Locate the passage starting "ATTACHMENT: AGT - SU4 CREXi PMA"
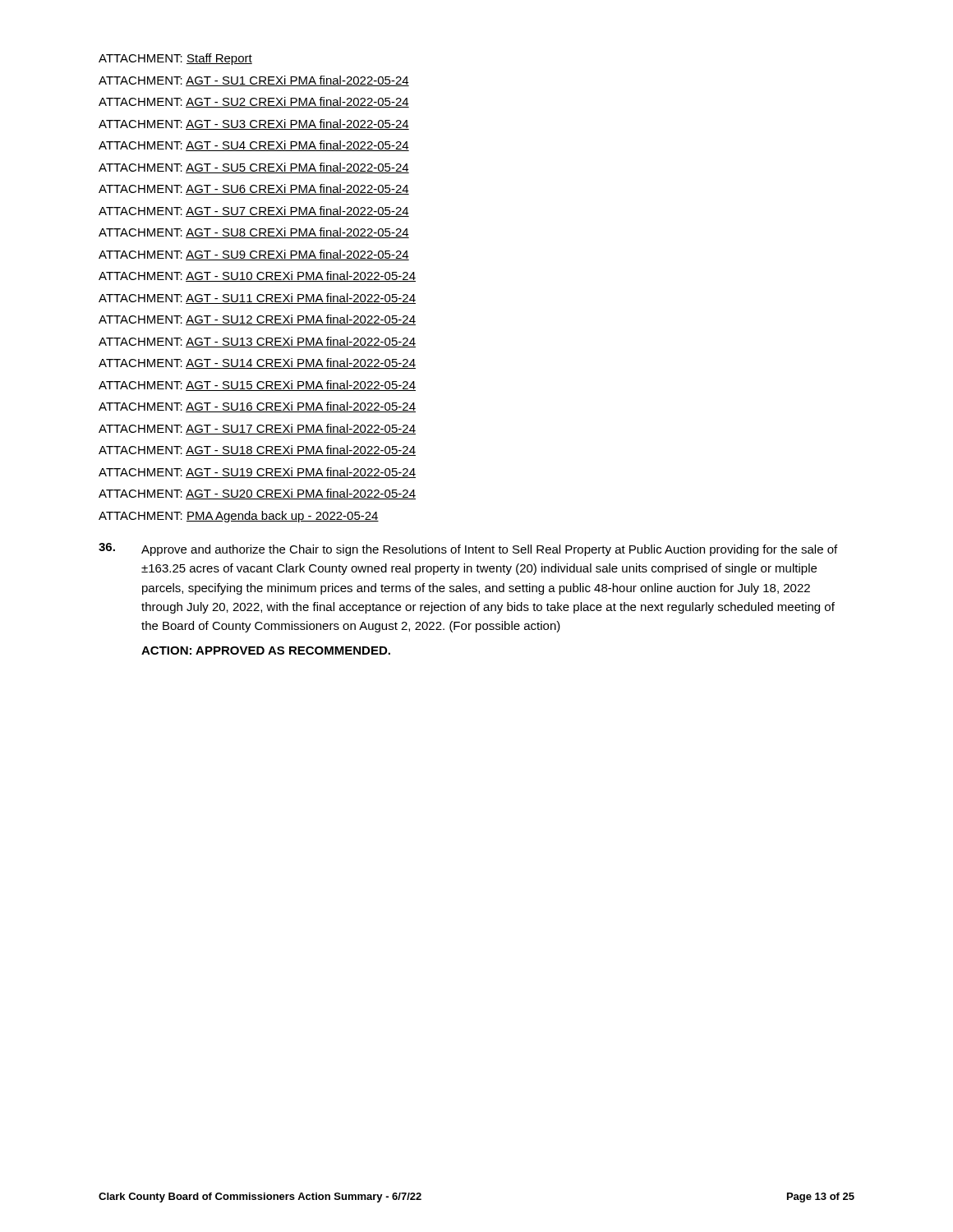 coord(254,145)
